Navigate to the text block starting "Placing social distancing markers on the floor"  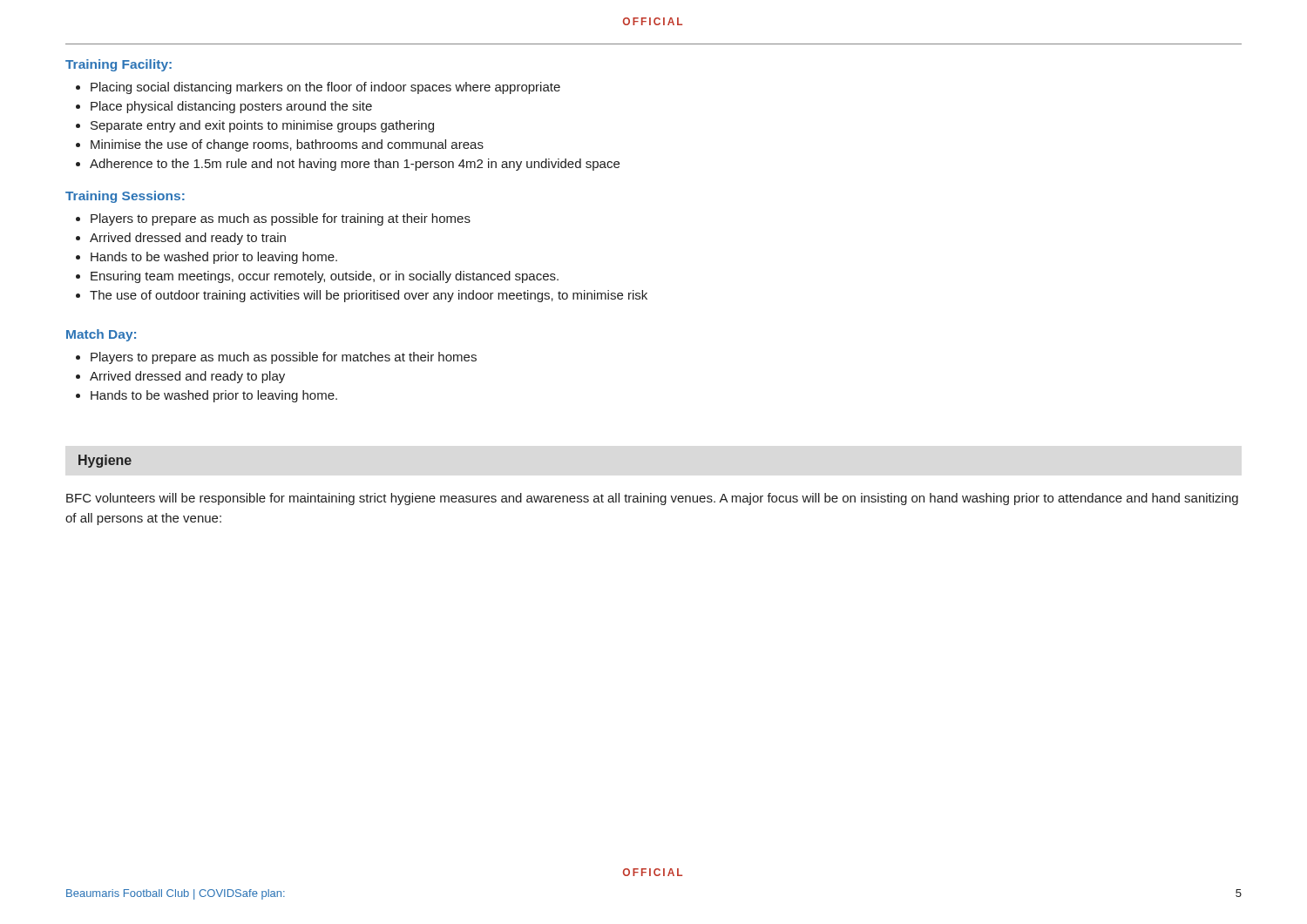click(325, 87)
